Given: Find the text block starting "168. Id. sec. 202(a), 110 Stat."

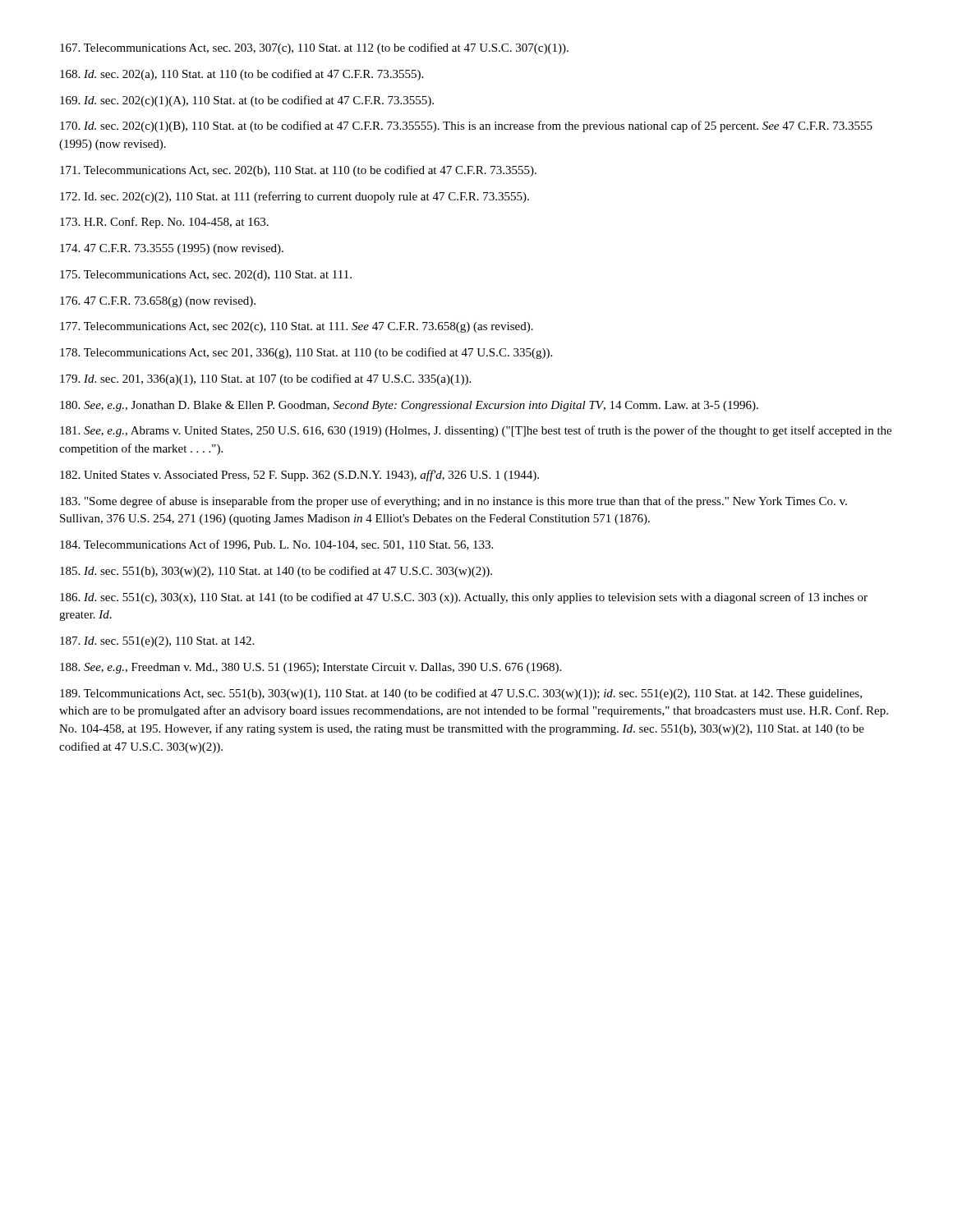Looking at the screenshot, I should [242, 75].
